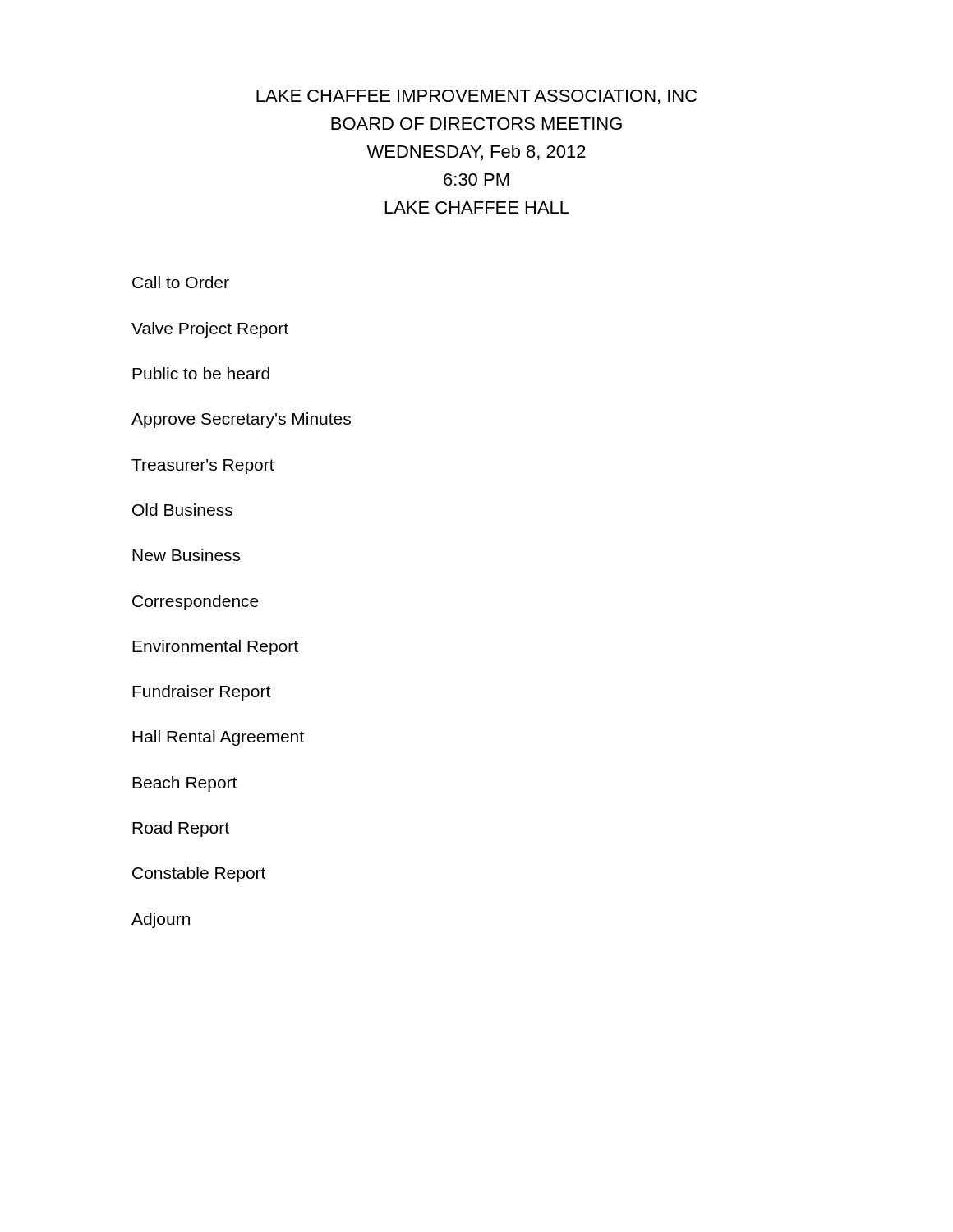Locate the list item containing "Environmental Report"
This screenshot has width=953, height=1232.
[215, 646]
